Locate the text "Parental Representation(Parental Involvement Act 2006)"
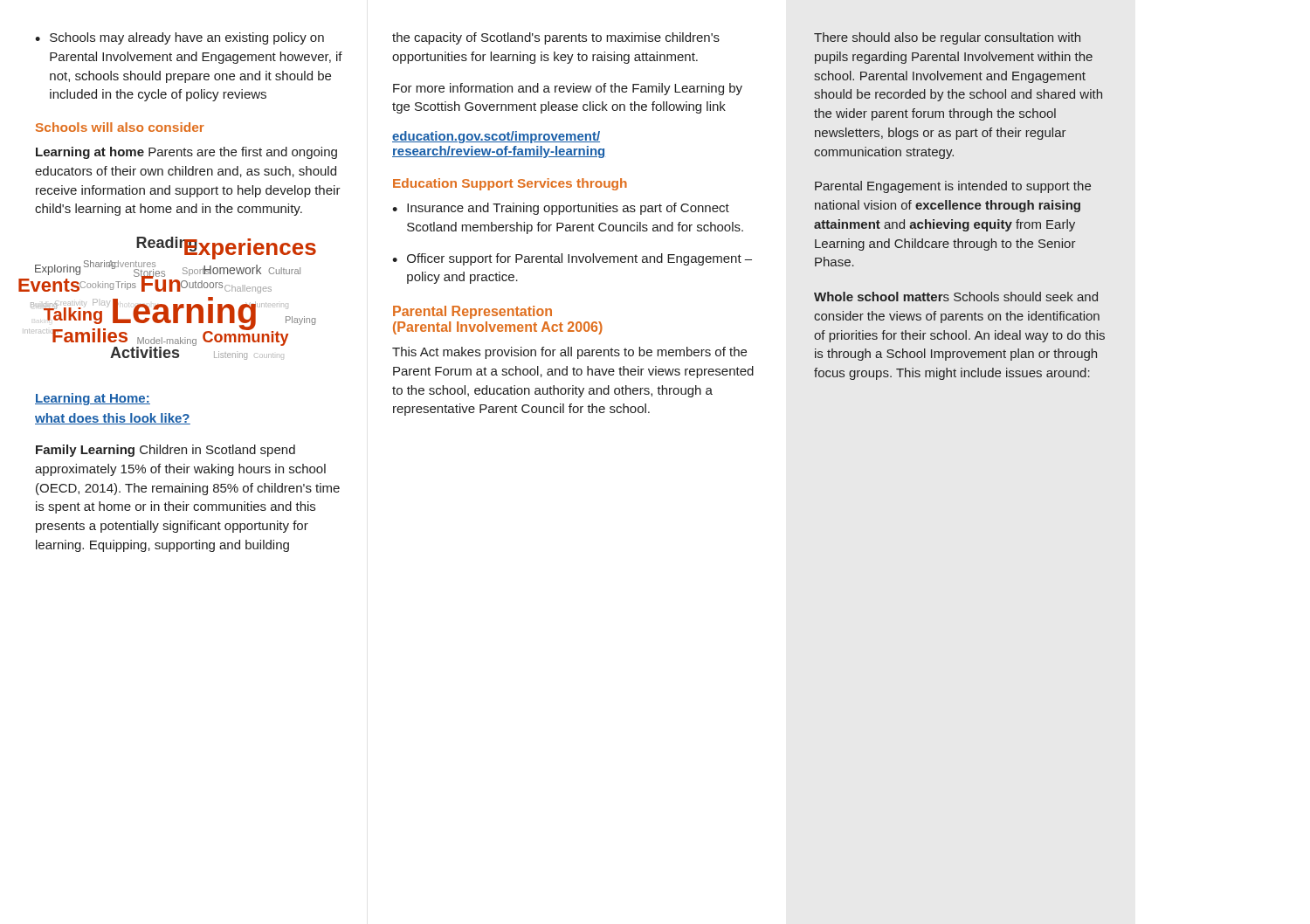The image size is (1310, 924). point(497,319)
